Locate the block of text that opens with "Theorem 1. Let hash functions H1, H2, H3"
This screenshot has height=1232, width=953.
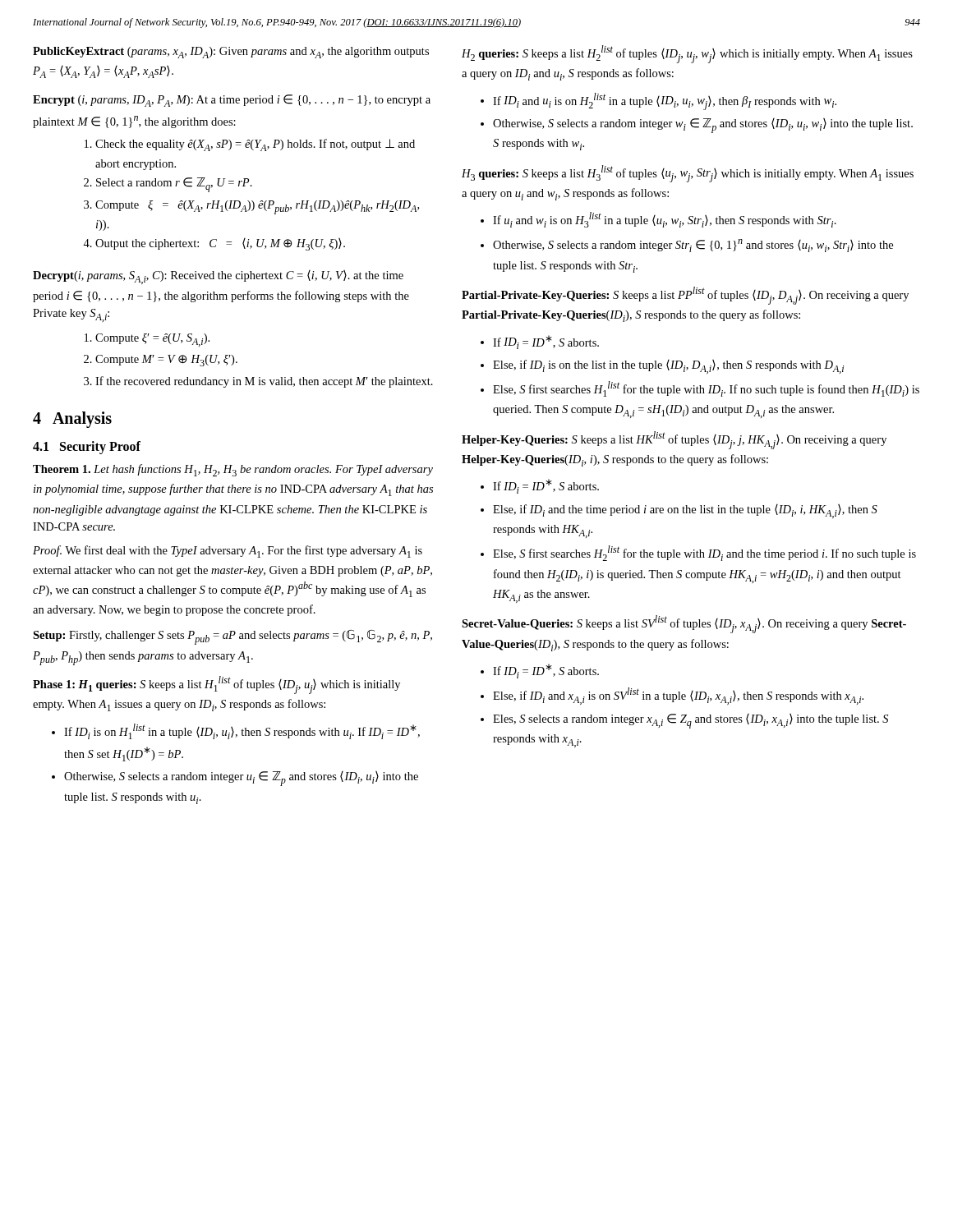234,498
